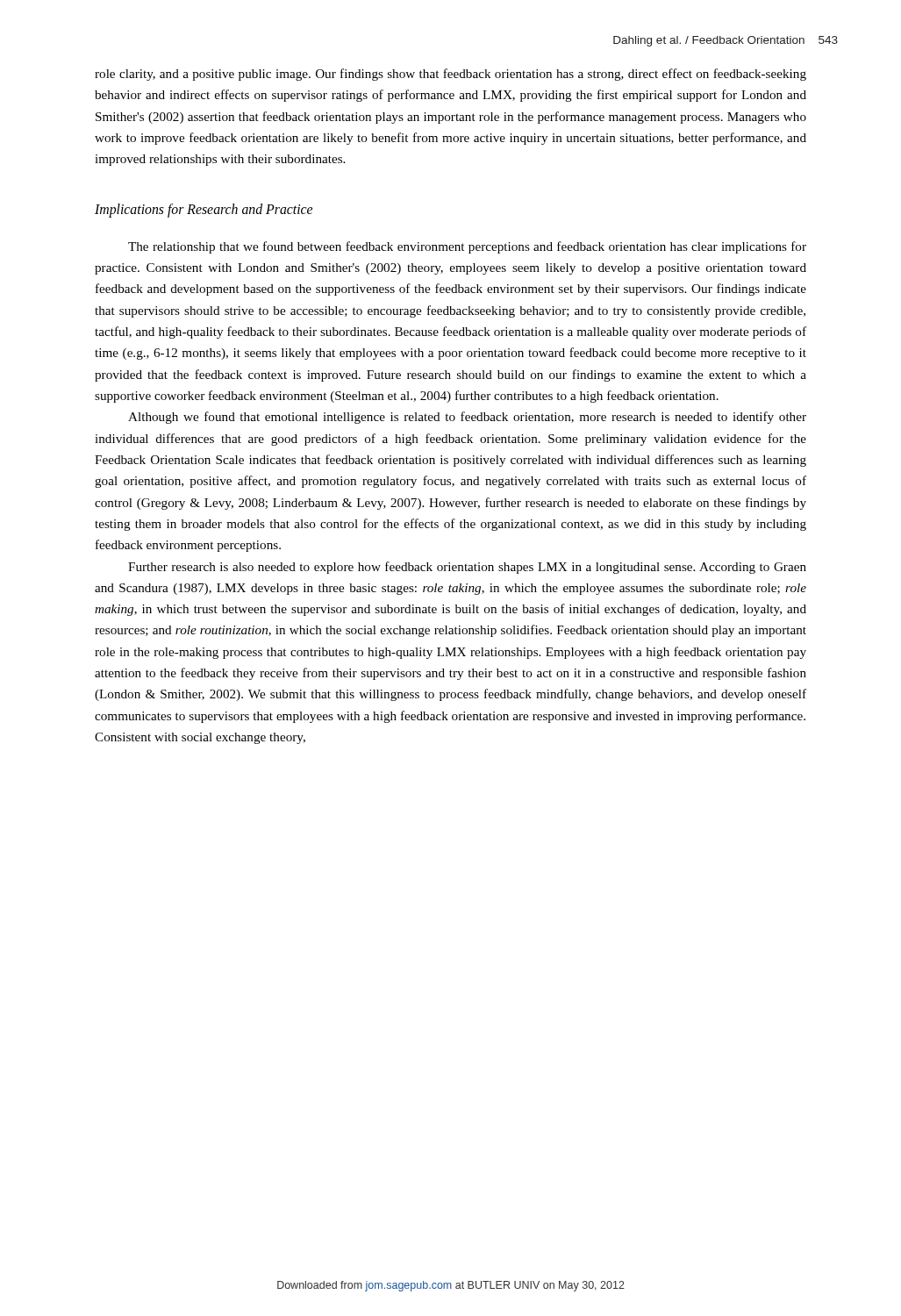Find the text block that reads "Although we found that emotional intelligence is related"

(450, 481)
